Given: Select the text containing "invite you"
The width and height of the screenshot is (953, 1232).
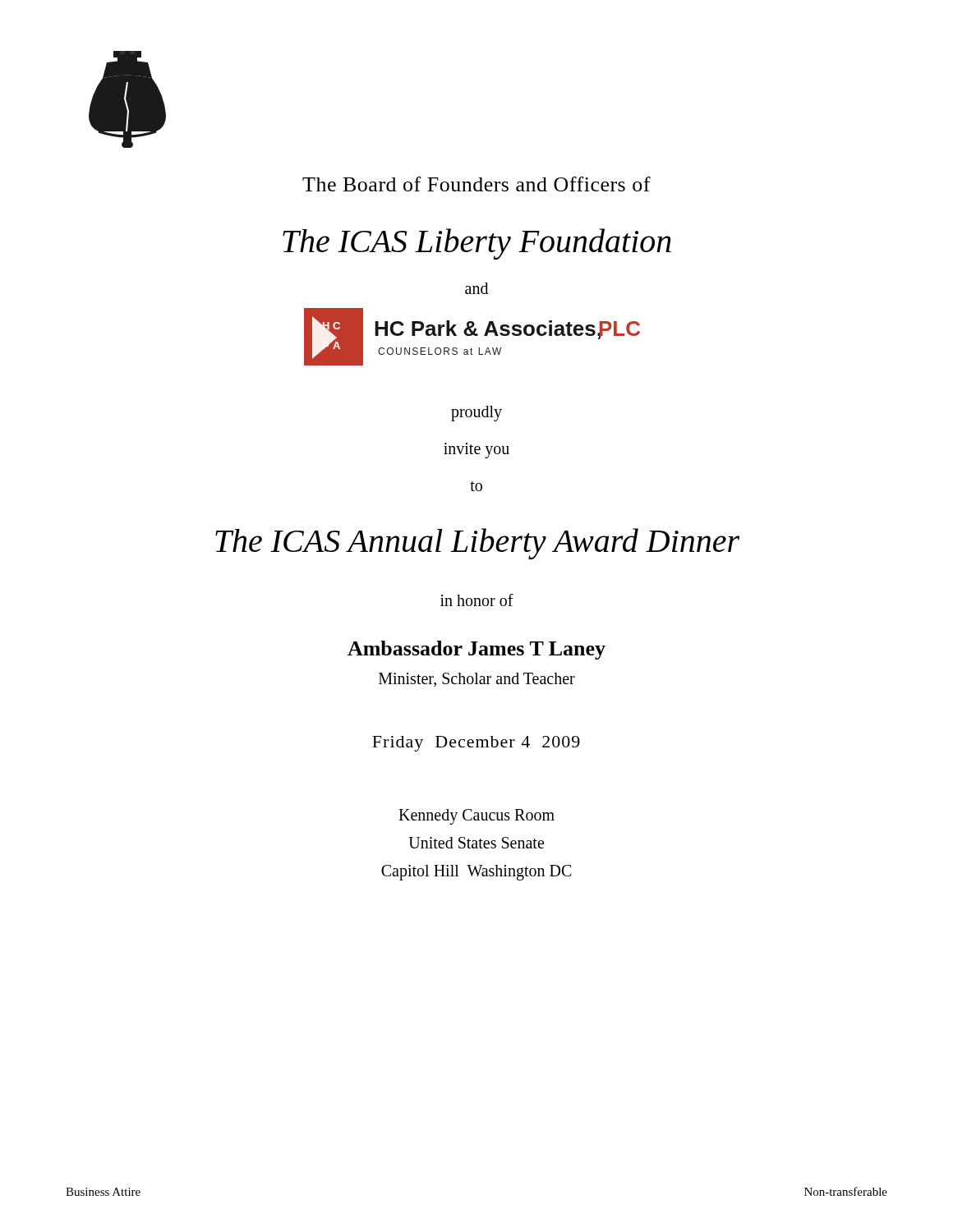Looking at the screenshot, I should click(x=476, y=448).
